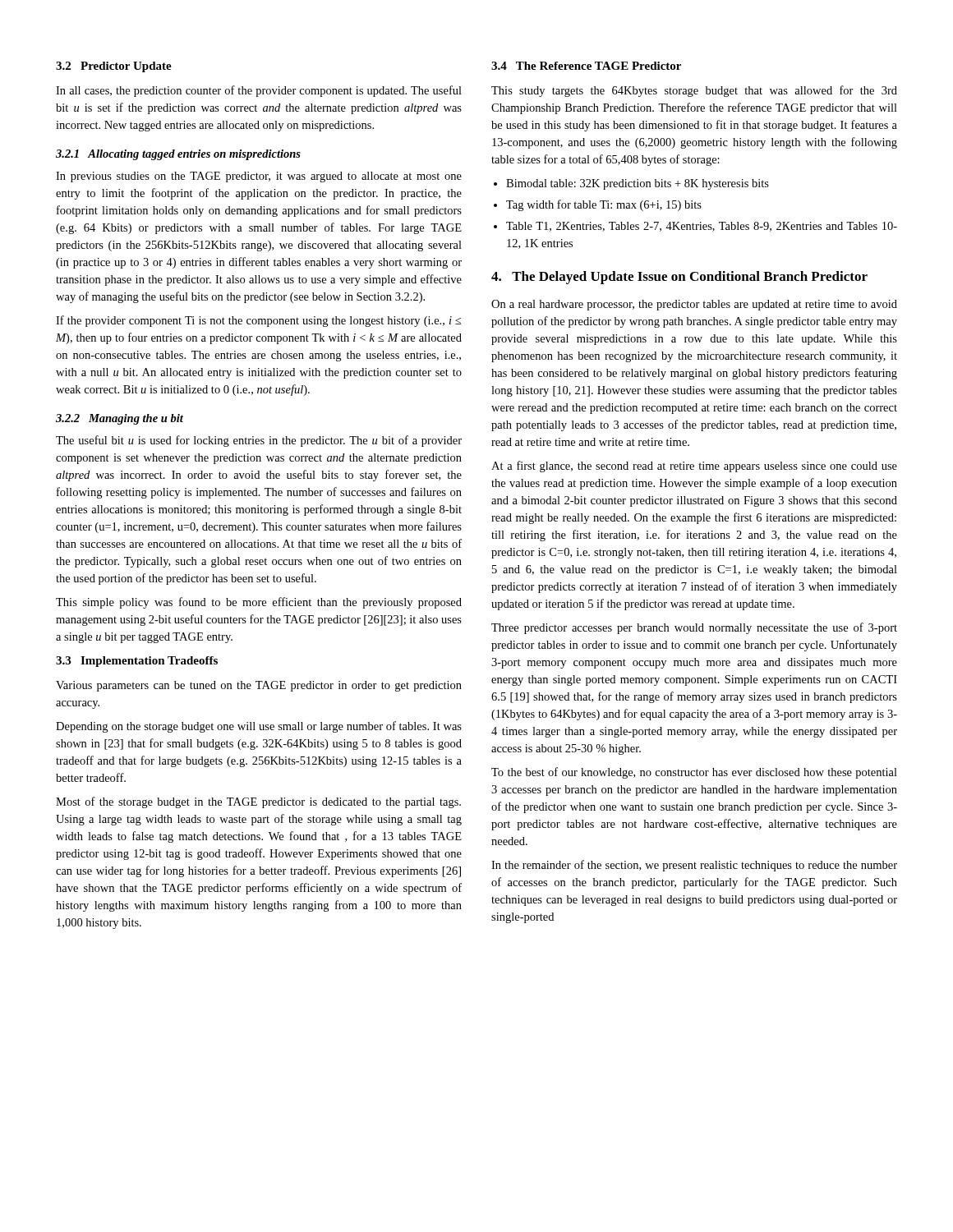This screenshot has height=1232, width=953.
Task: Find the text block starting "This simple policy"
Action: tap(259, 620)
